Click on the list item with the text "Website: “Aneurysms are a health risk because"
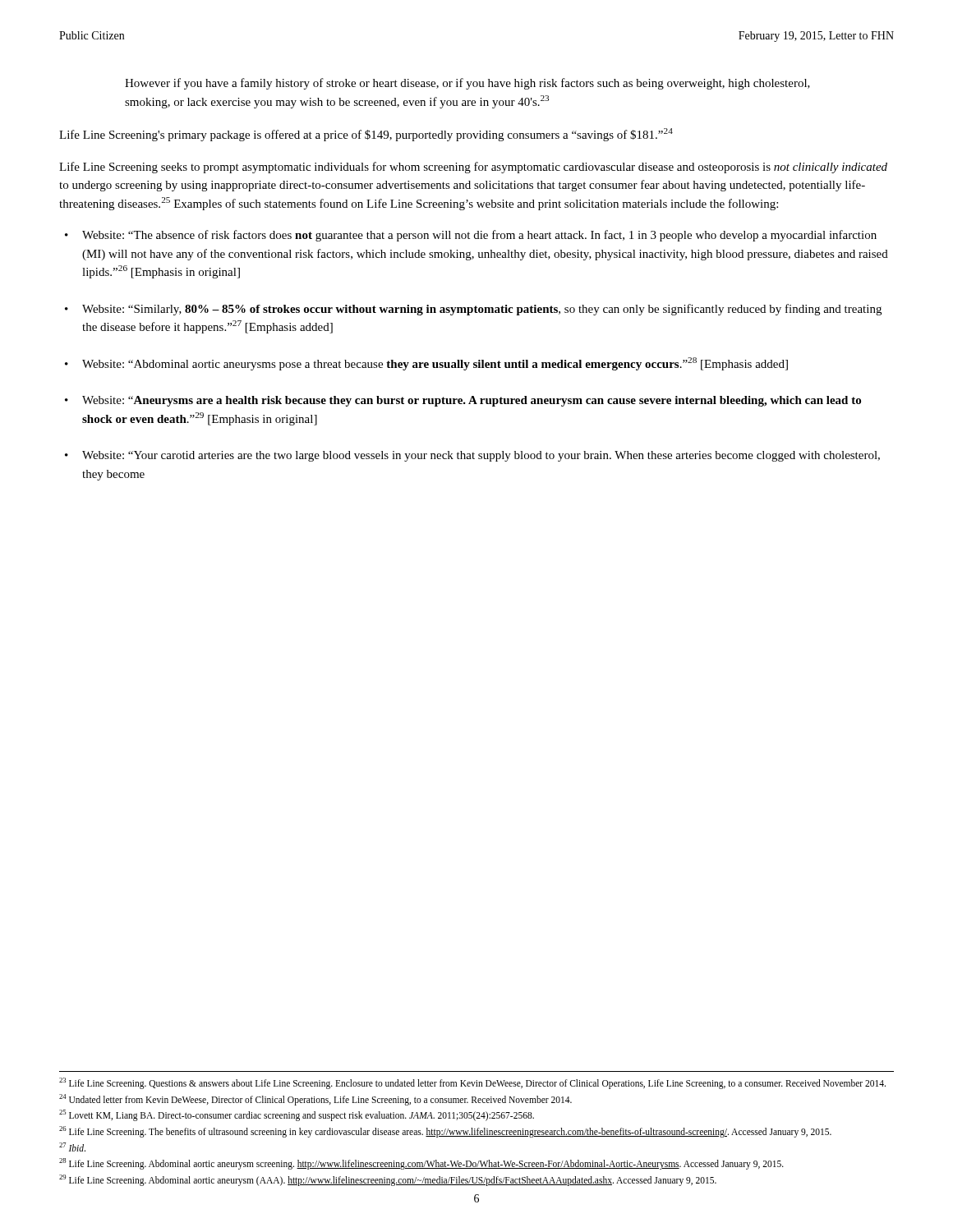 (x=472, y=409)
